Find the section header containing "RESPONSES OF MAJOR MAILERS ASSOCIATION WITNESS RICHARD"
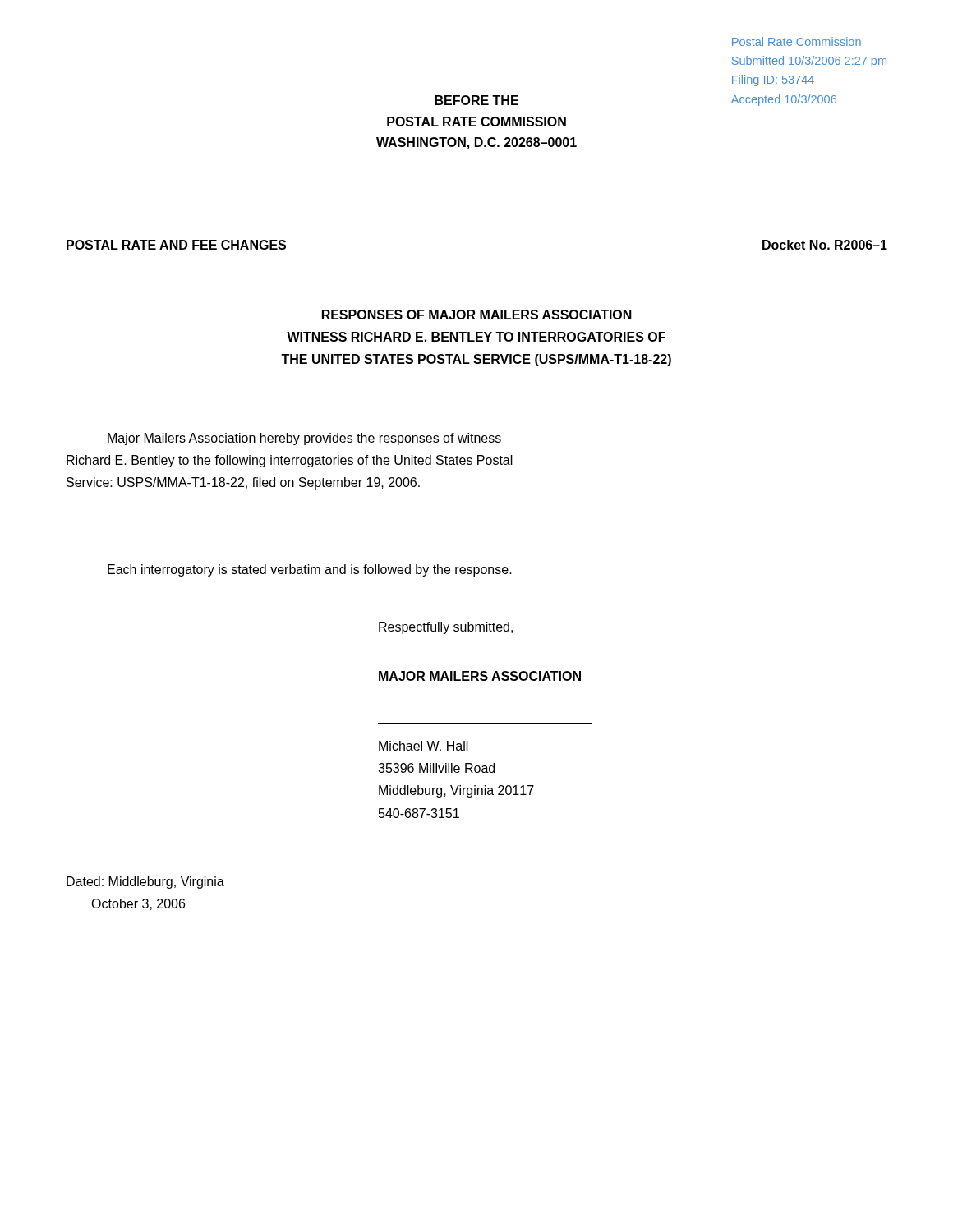This screenshot has height=1232, width=953. tap(476, 337)
